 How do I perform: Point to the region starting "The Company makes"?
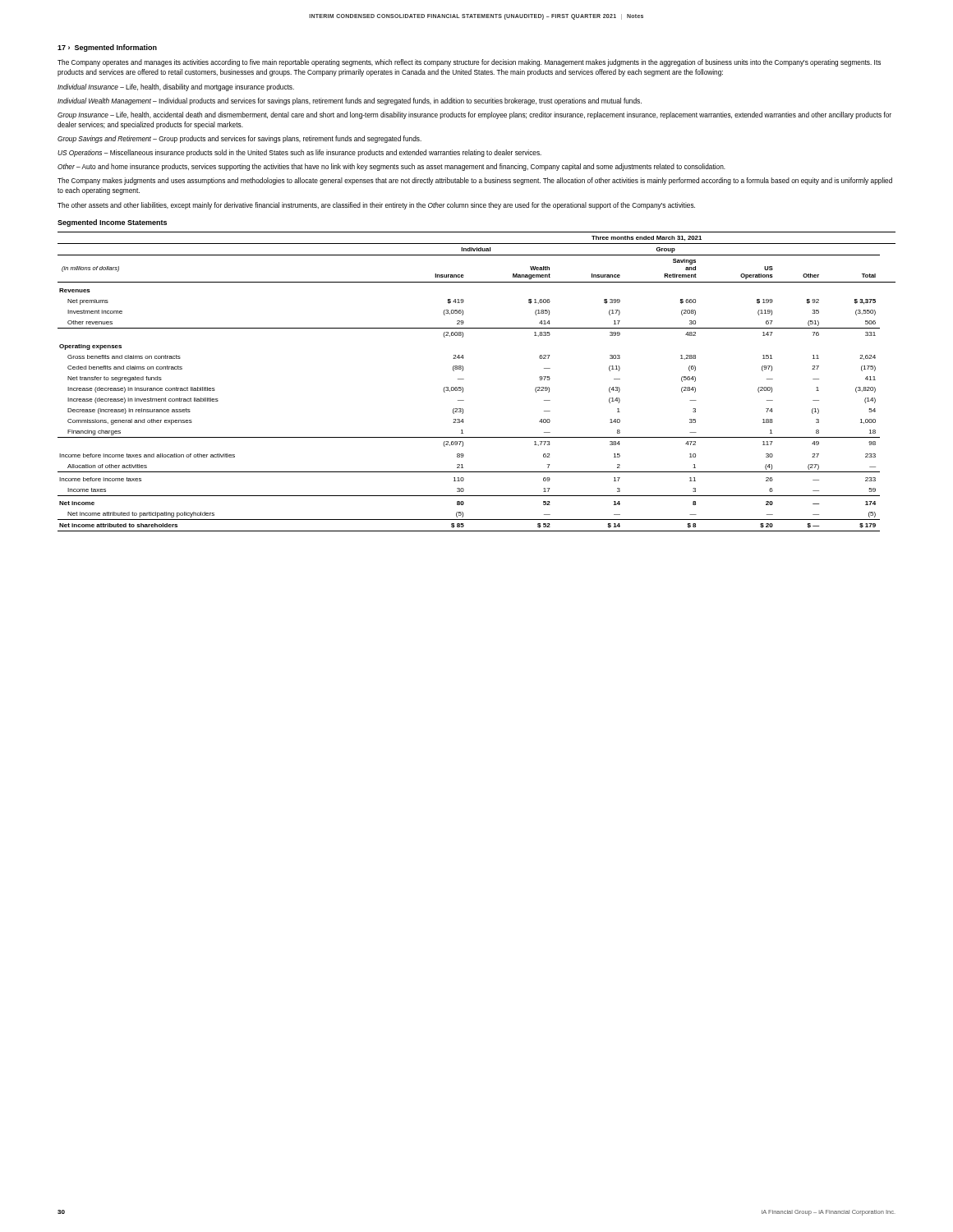click(475, 186)
